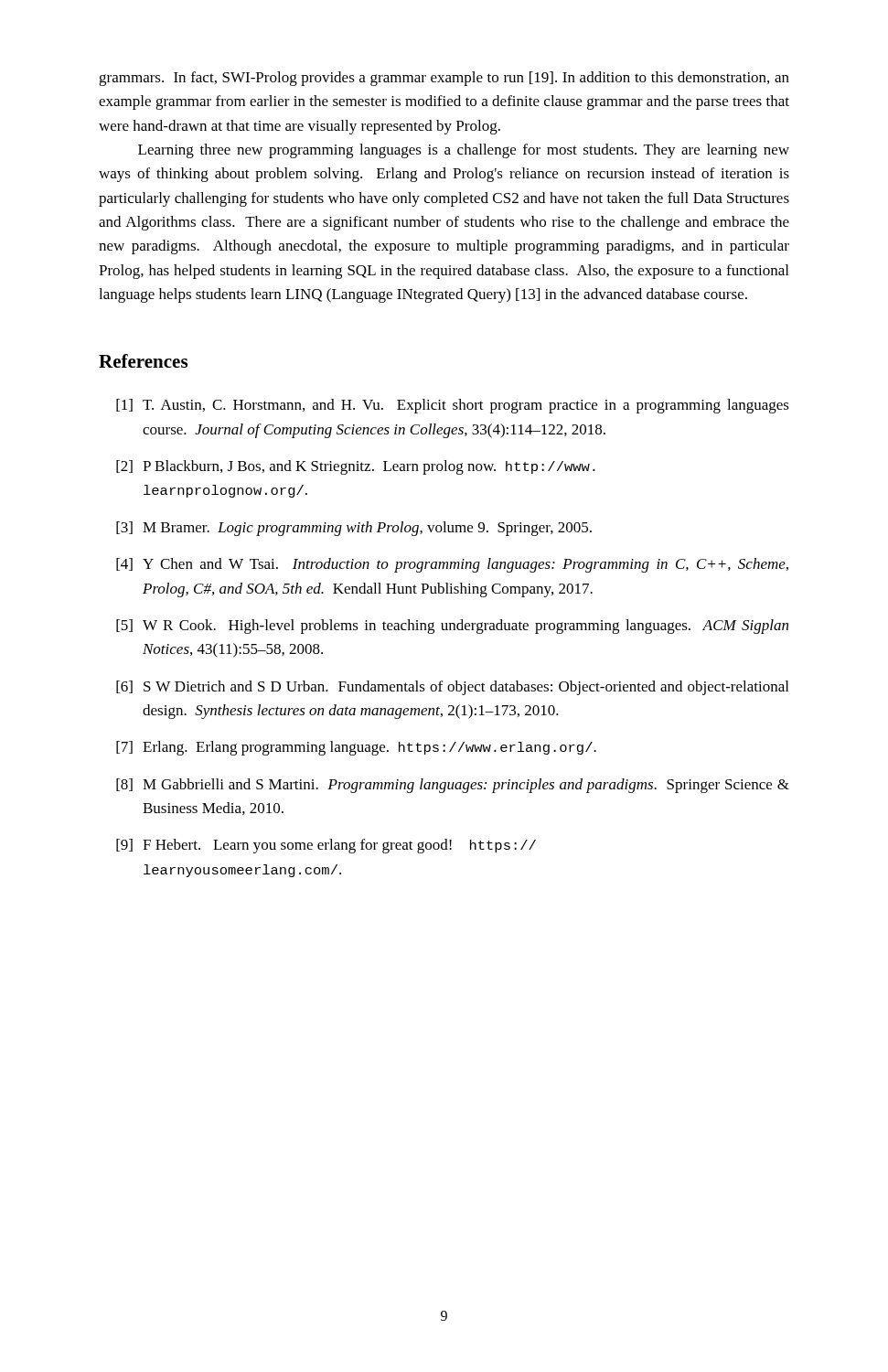The image size is (888, 1372).
Task: Select the list item that reads "[9] F Hebert. Learn you some erlang"
Action: coord(444,858)
